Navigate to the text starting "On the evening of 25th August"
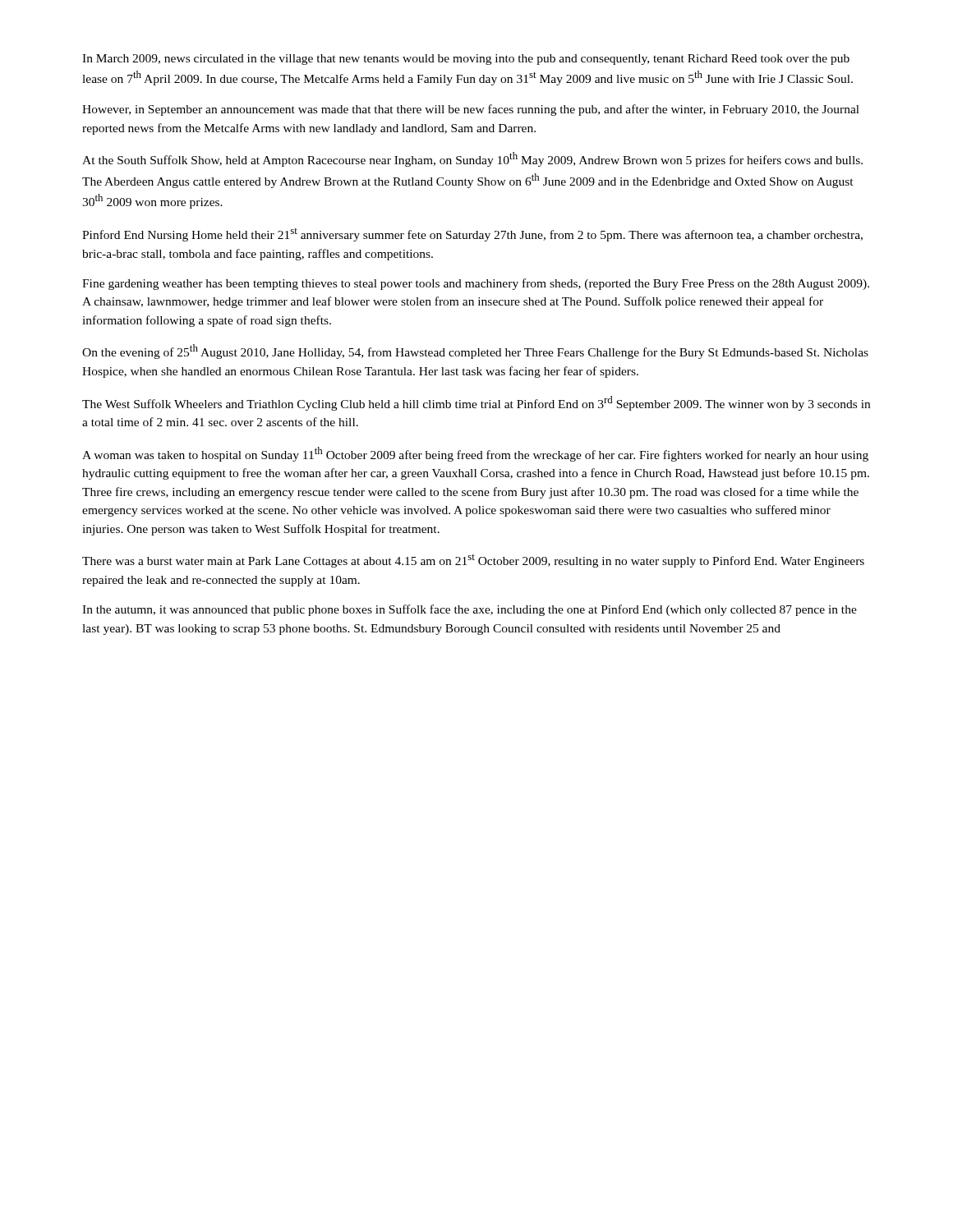This screenshot has height=1232, width=953. 475,360
